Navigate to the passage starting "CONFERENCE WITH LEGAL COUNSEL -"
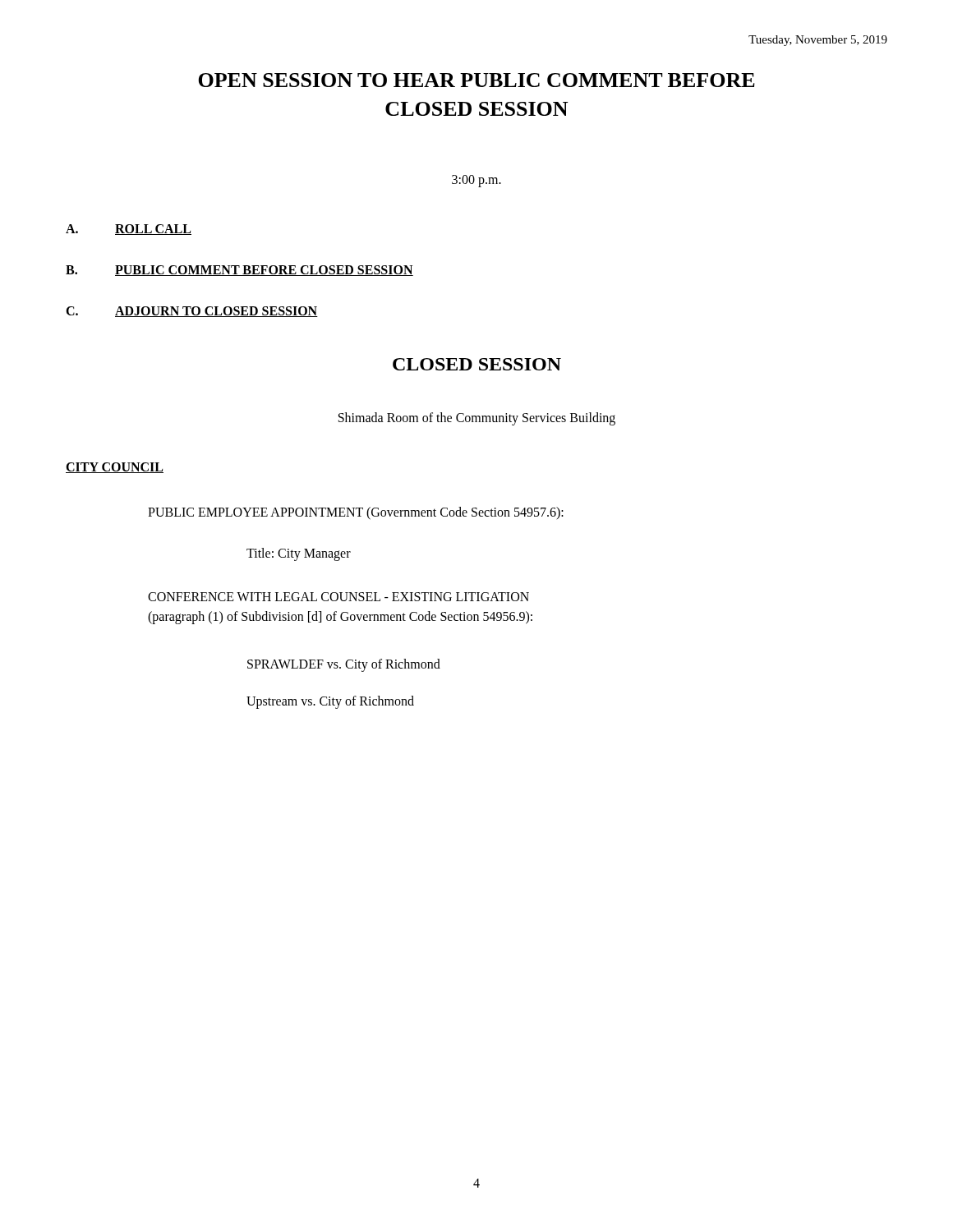 [341, 607]
